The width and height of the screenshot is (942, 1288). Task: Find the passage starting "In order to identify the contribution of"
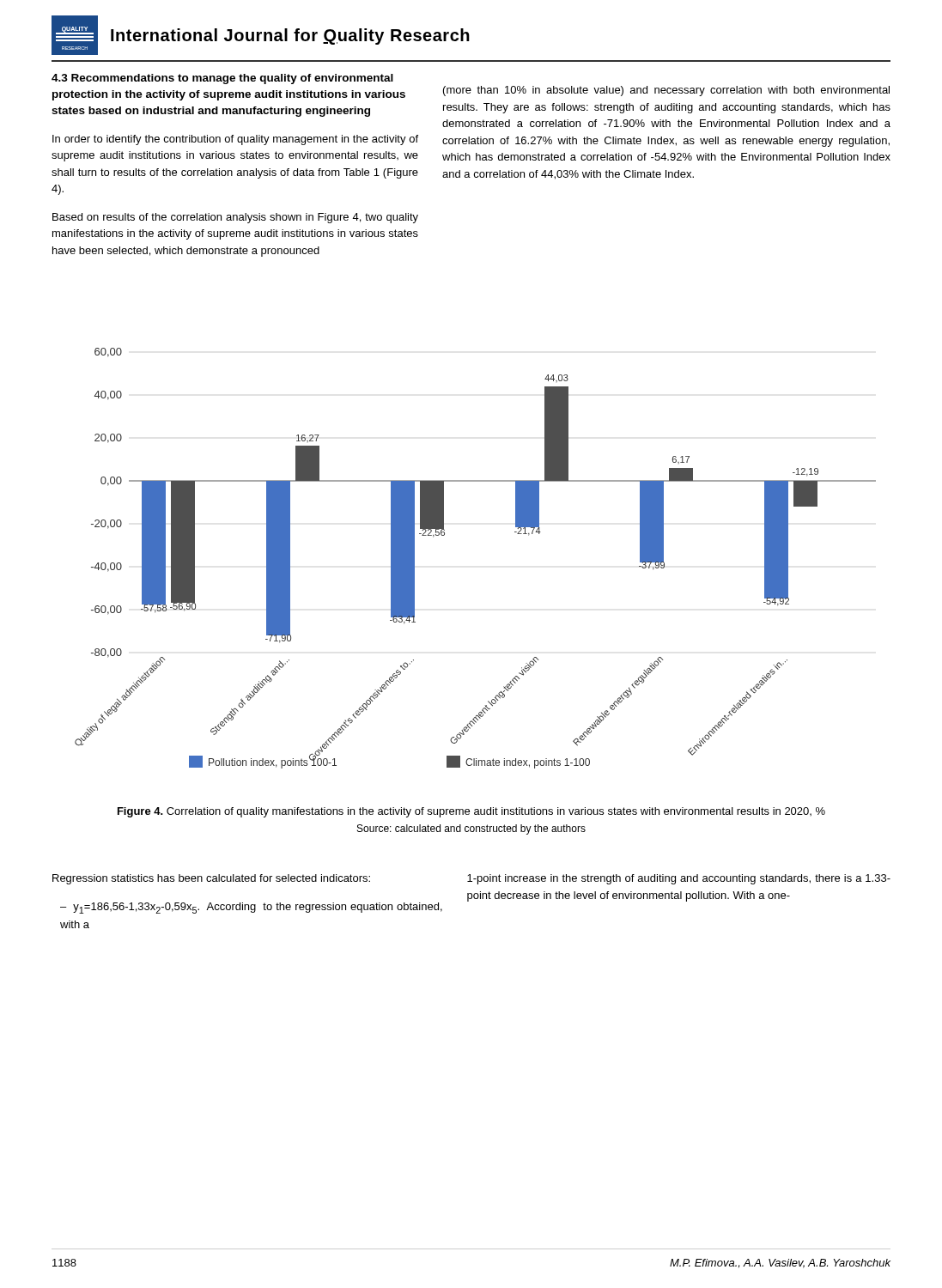point(235,164)
